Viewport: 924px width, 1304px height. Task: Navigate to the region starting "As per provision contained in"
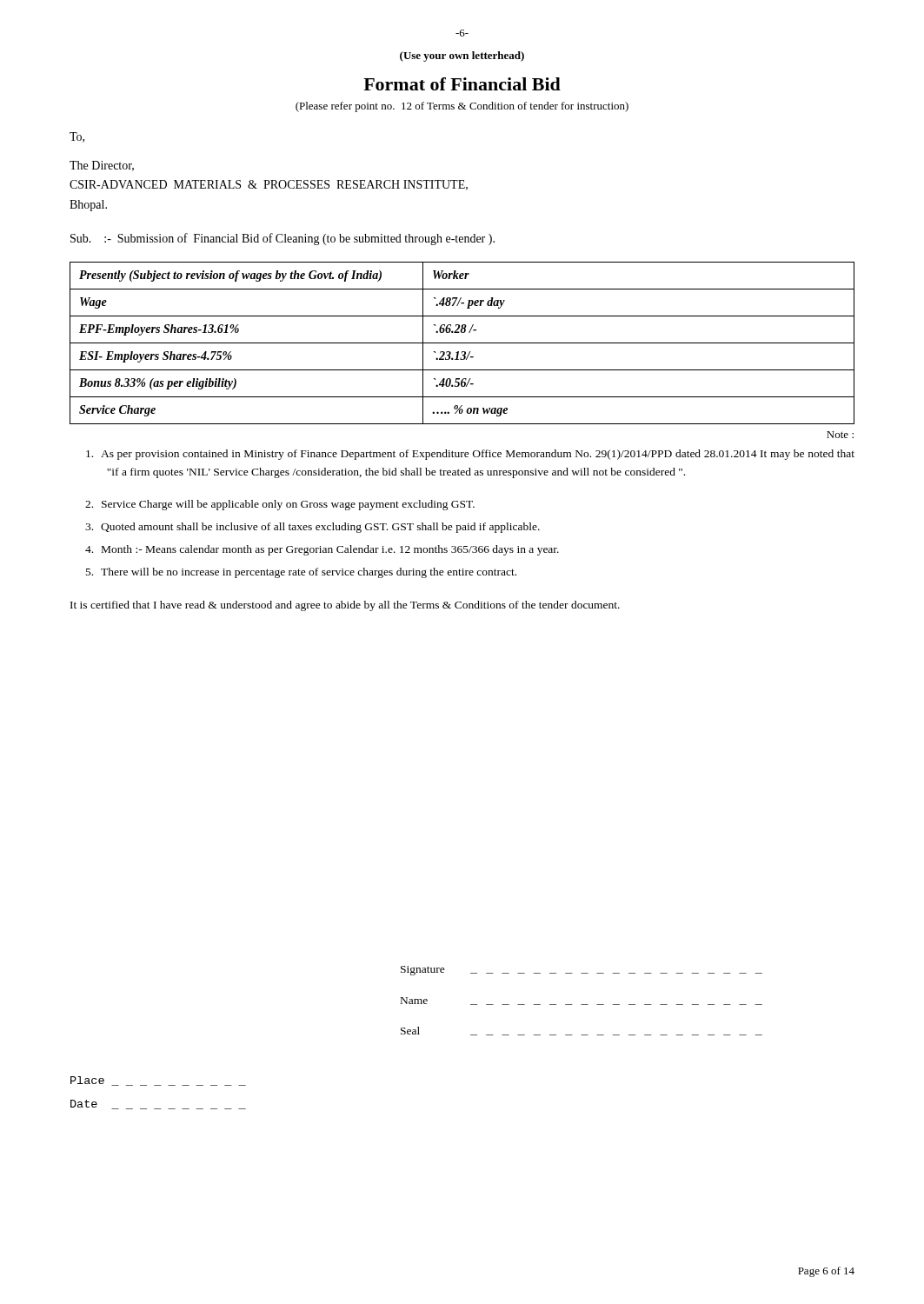point(462,463)
